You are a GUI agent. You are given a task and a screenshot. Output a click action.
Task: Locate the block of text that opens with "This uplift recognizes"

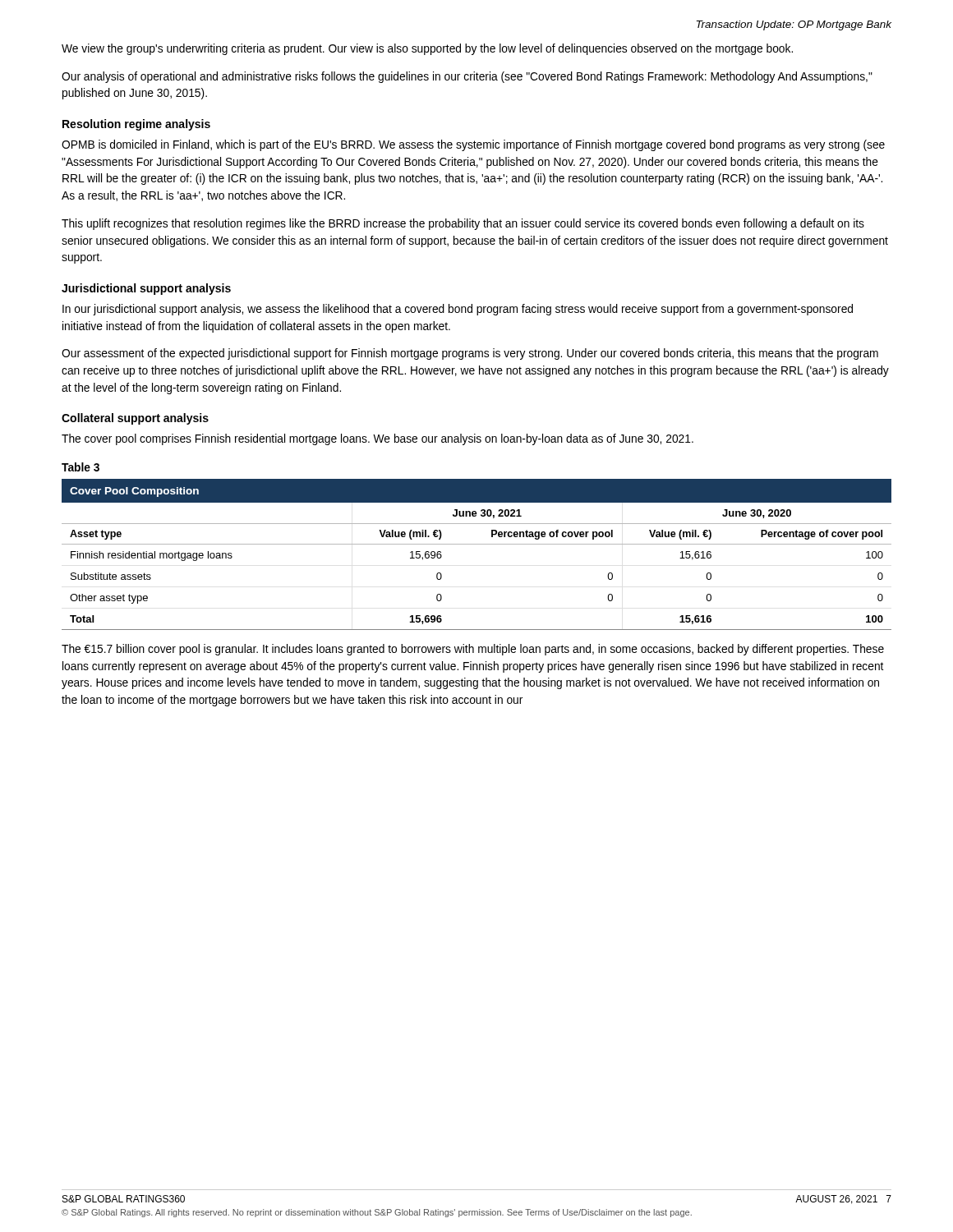click(475, 241)
